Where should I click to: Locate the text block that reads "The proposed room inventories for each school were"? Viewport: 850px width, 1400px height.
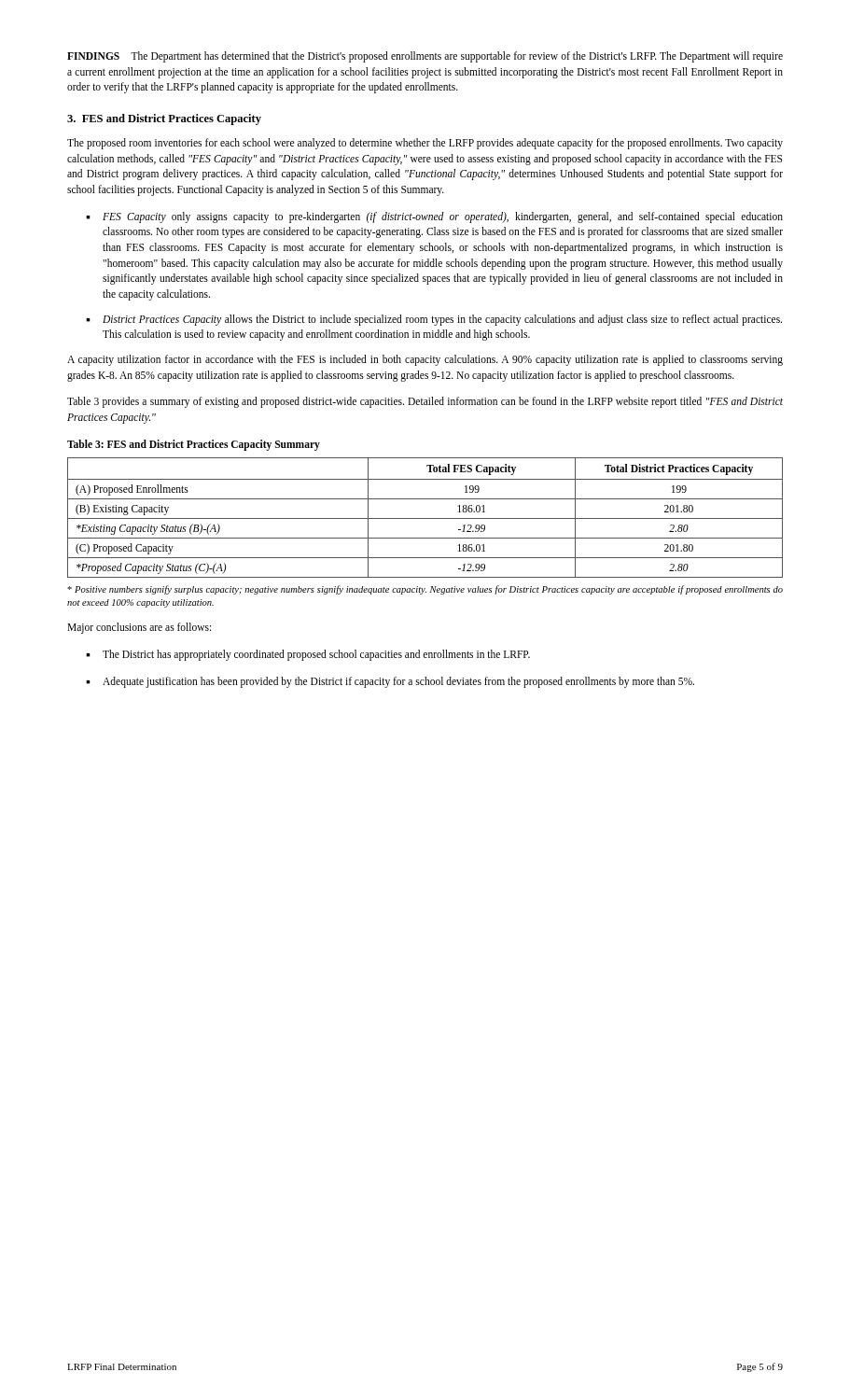coord(425,166)
